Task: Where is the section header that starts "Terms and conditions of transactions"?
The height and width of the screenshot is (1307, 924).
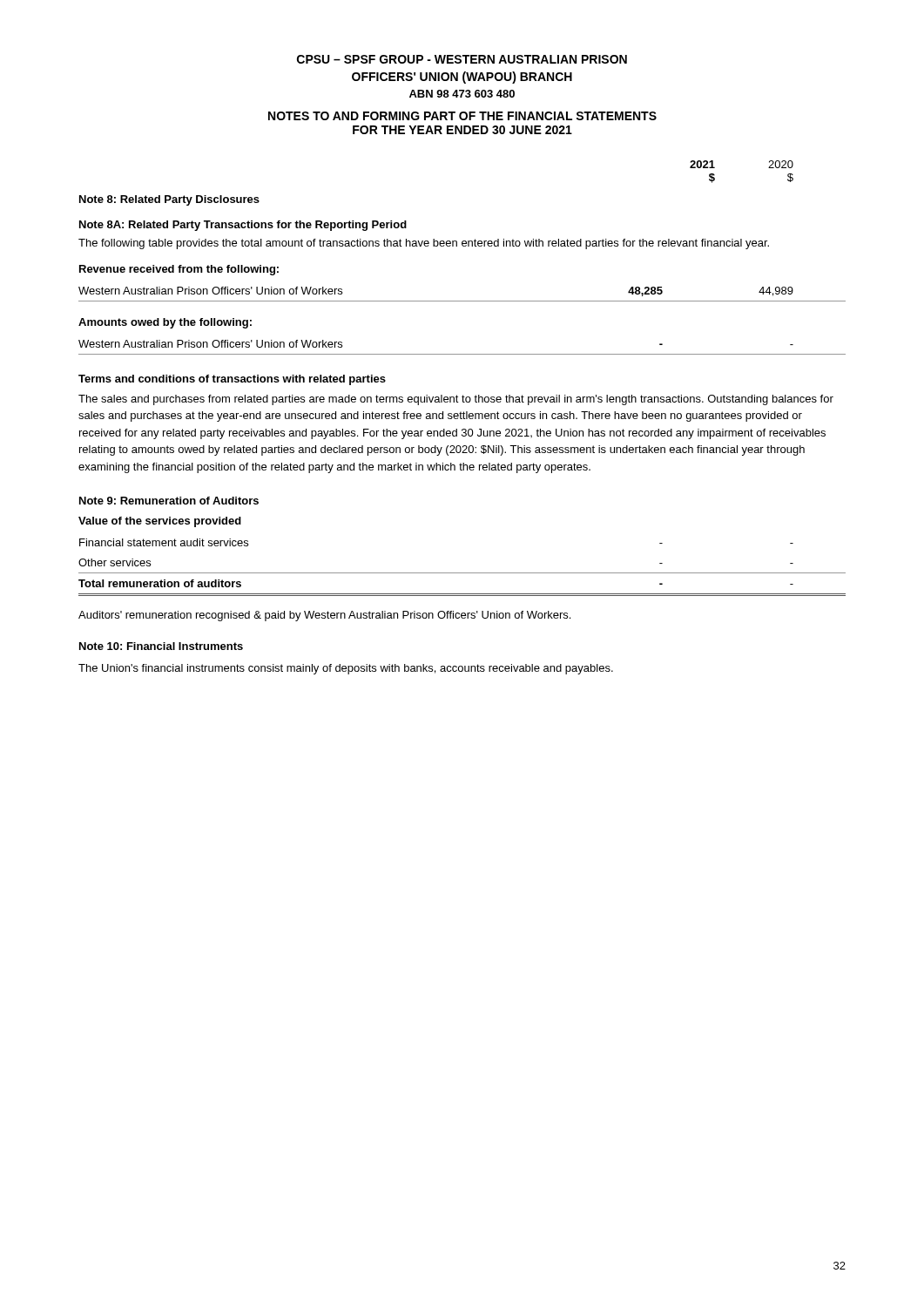Action: 232,378
